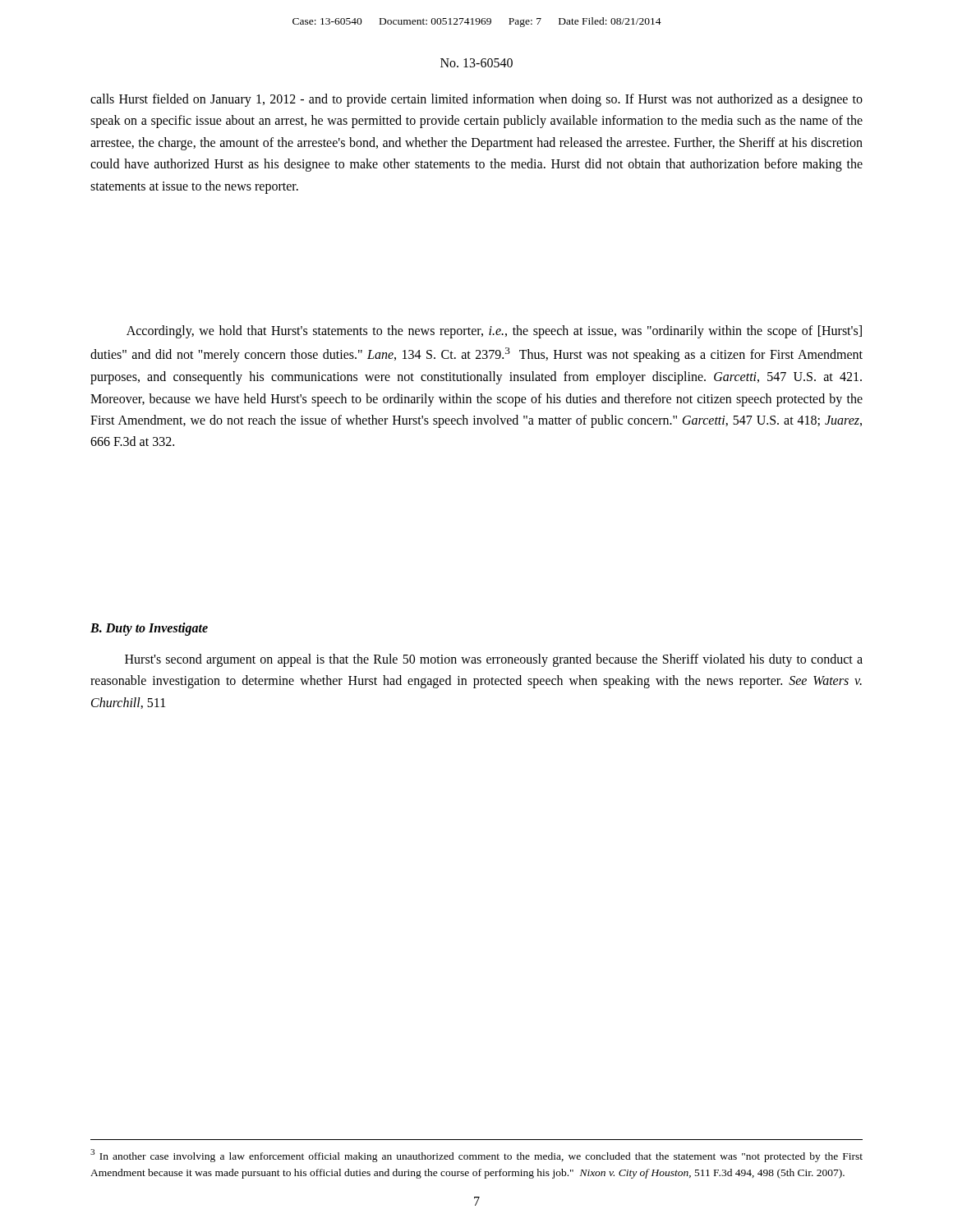The image size is (953, 1232).
Task: Locate the region starting "Accordingly, we hold that Hurst's statements to"
Action: 476,386
